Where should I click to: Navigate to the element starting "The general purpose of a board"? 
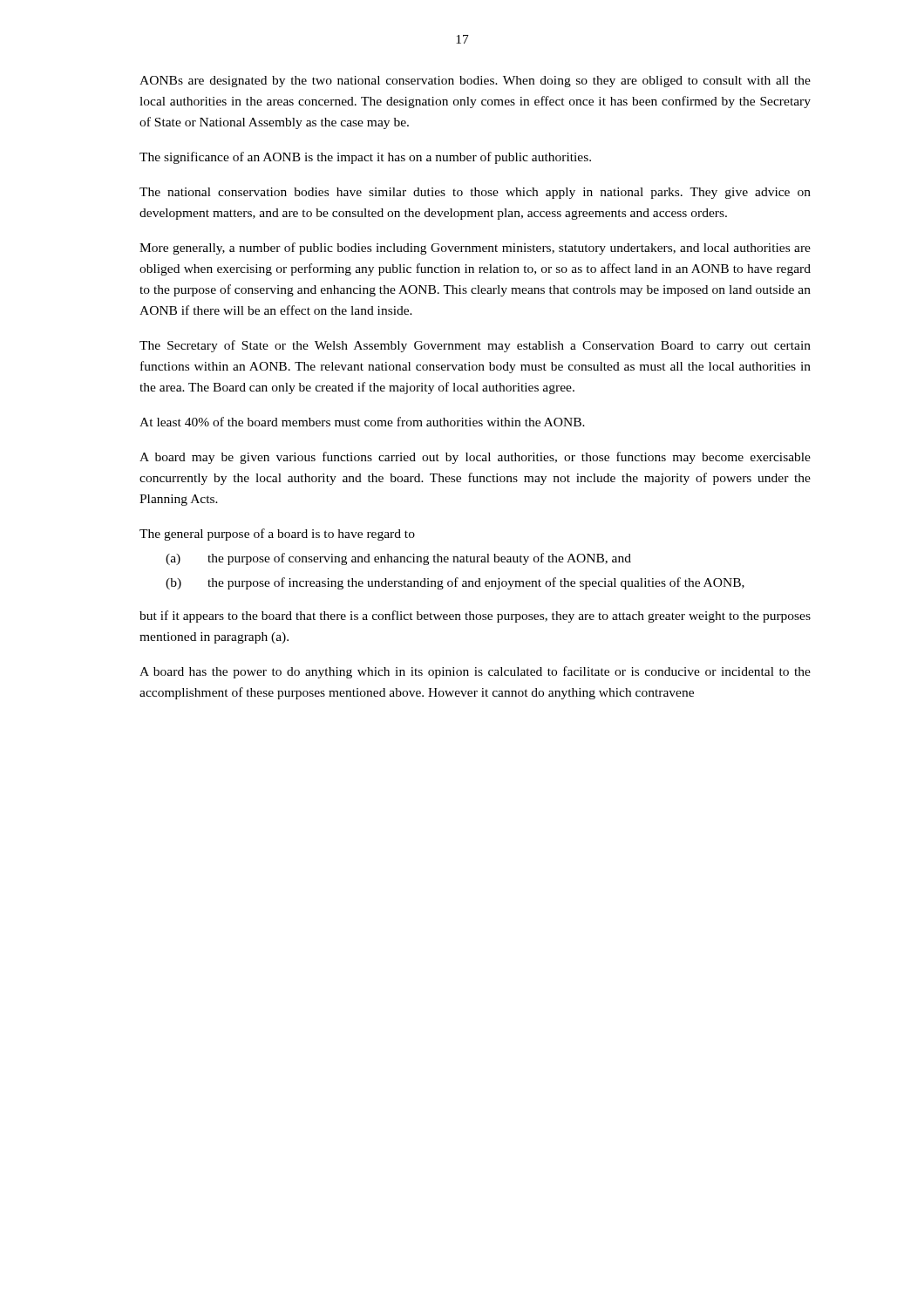tap(277, 535)
